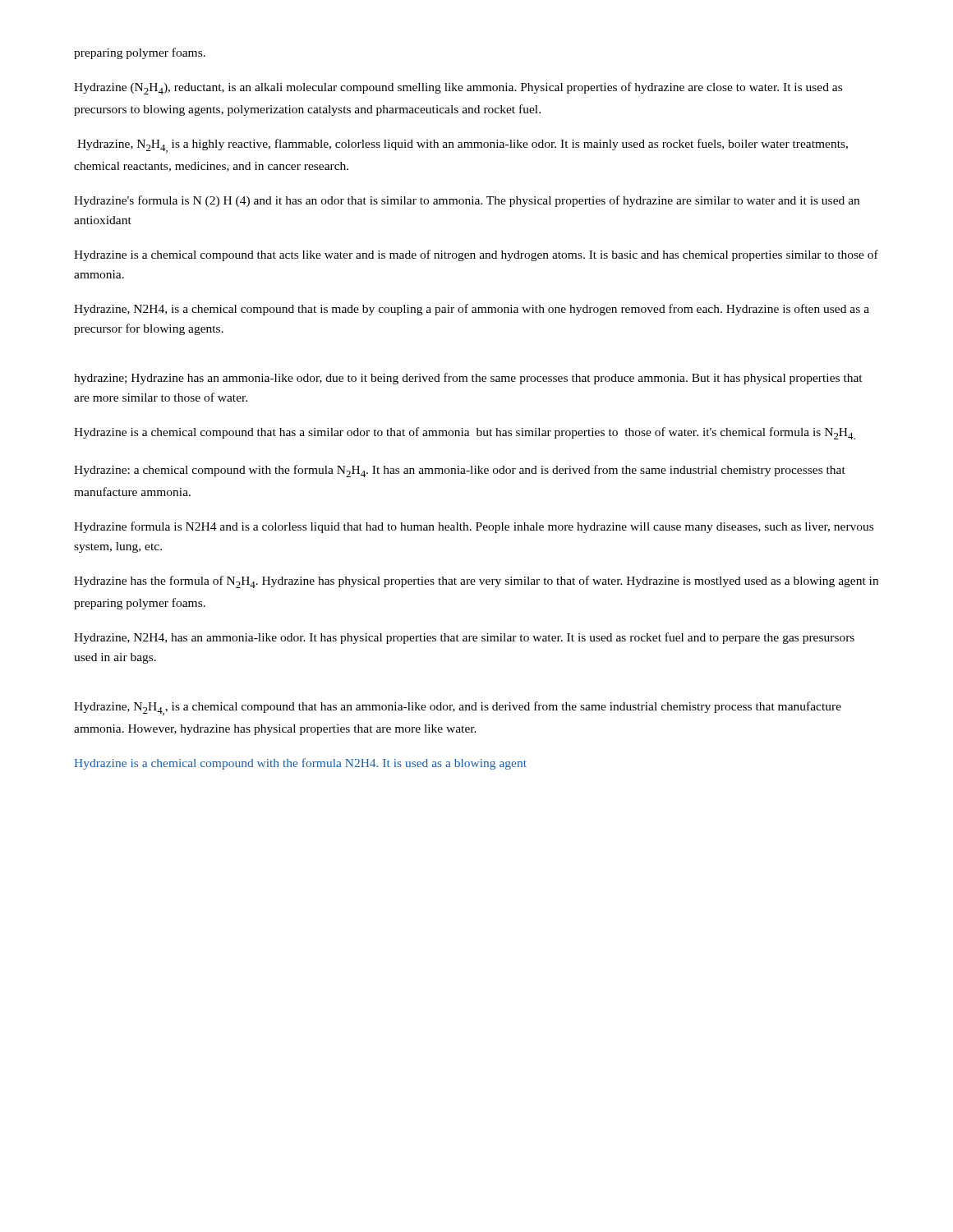Locate the text block that says "Hydrazine, N2H4, is a chemical compound"
This screenshot has height=1232, width=953.
(472, 319)
